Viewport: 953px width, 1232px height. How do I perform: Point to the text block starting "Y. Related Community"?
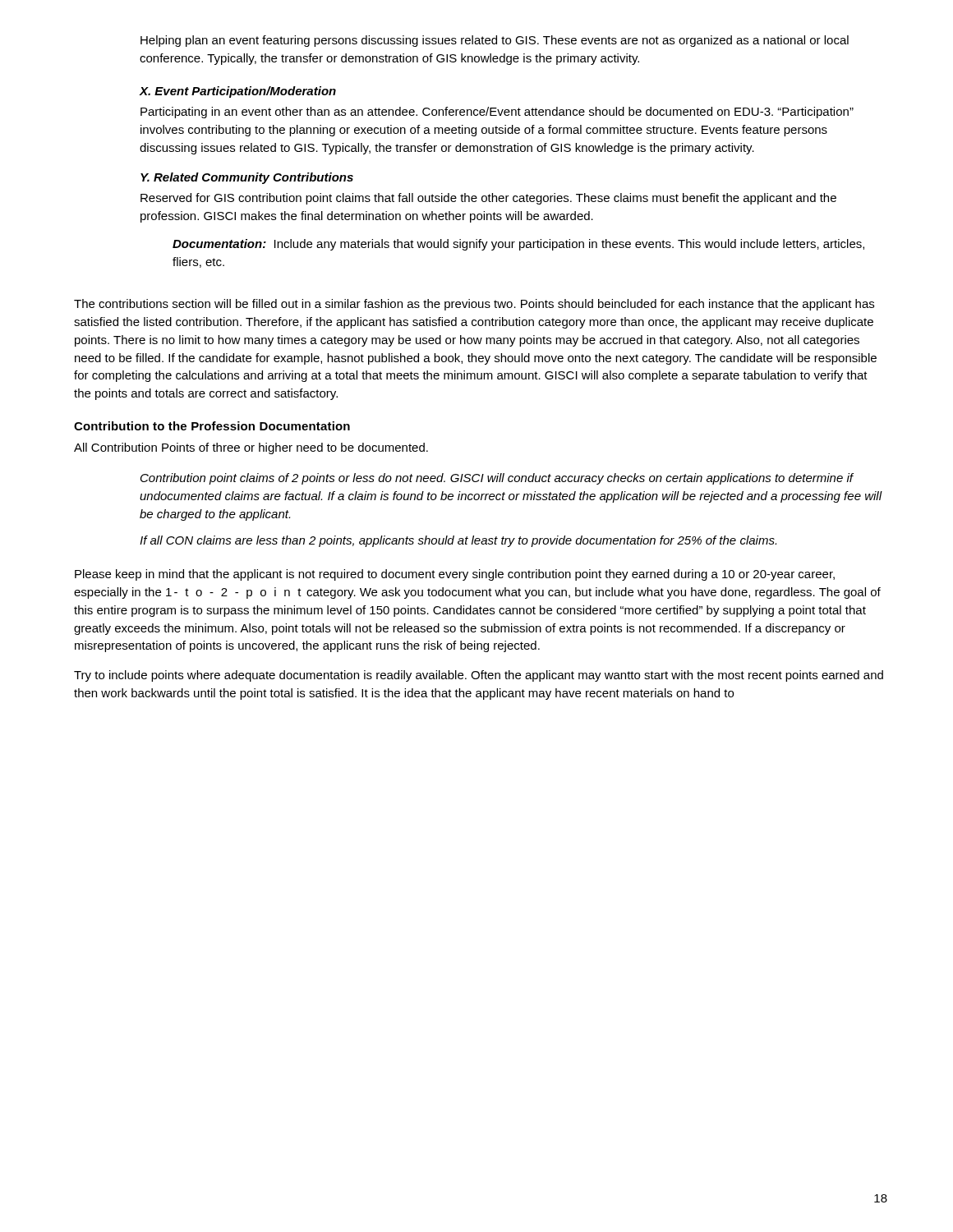tap(247, 178)
